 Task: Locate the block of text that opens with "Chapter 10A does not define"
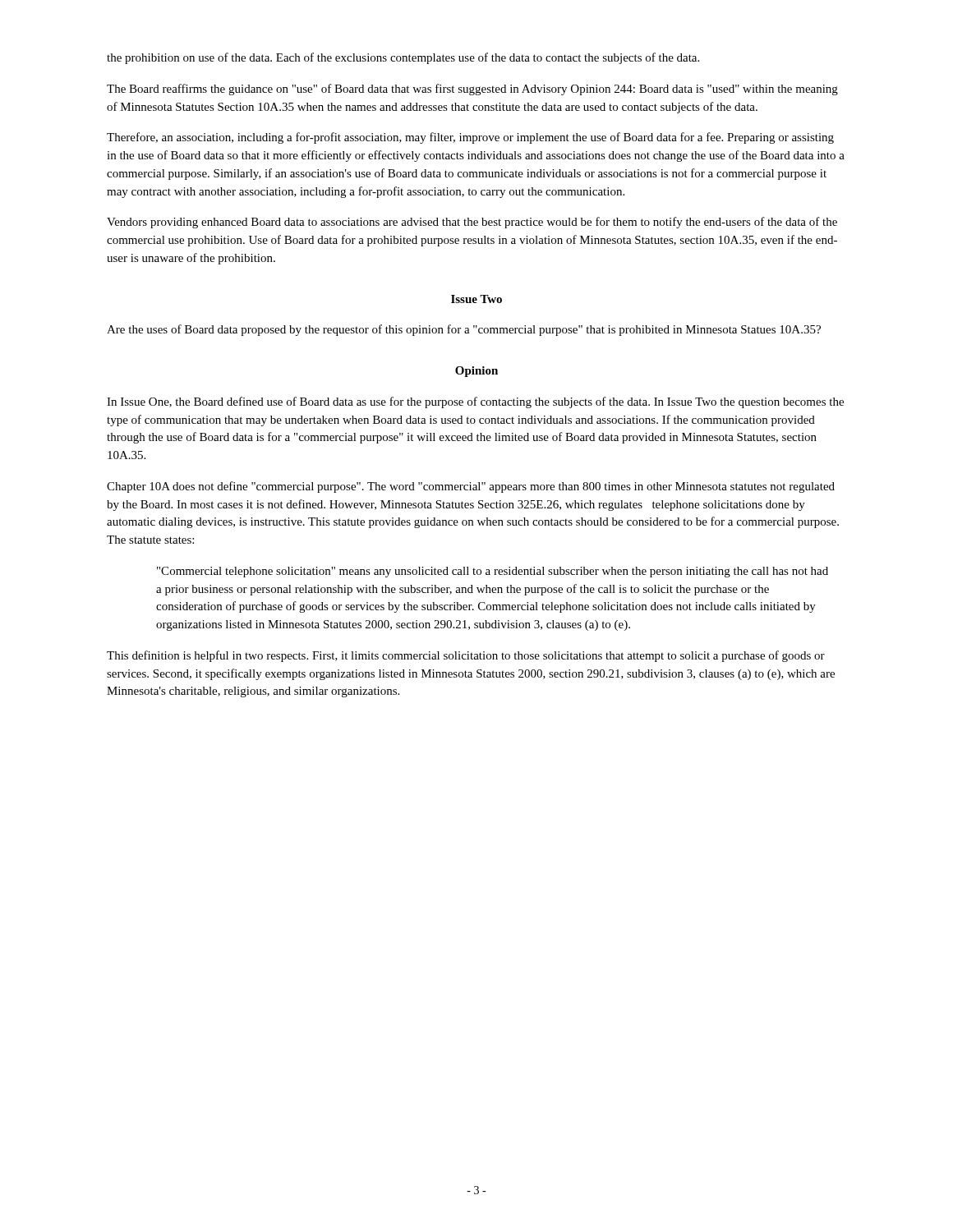coord(473,513)
